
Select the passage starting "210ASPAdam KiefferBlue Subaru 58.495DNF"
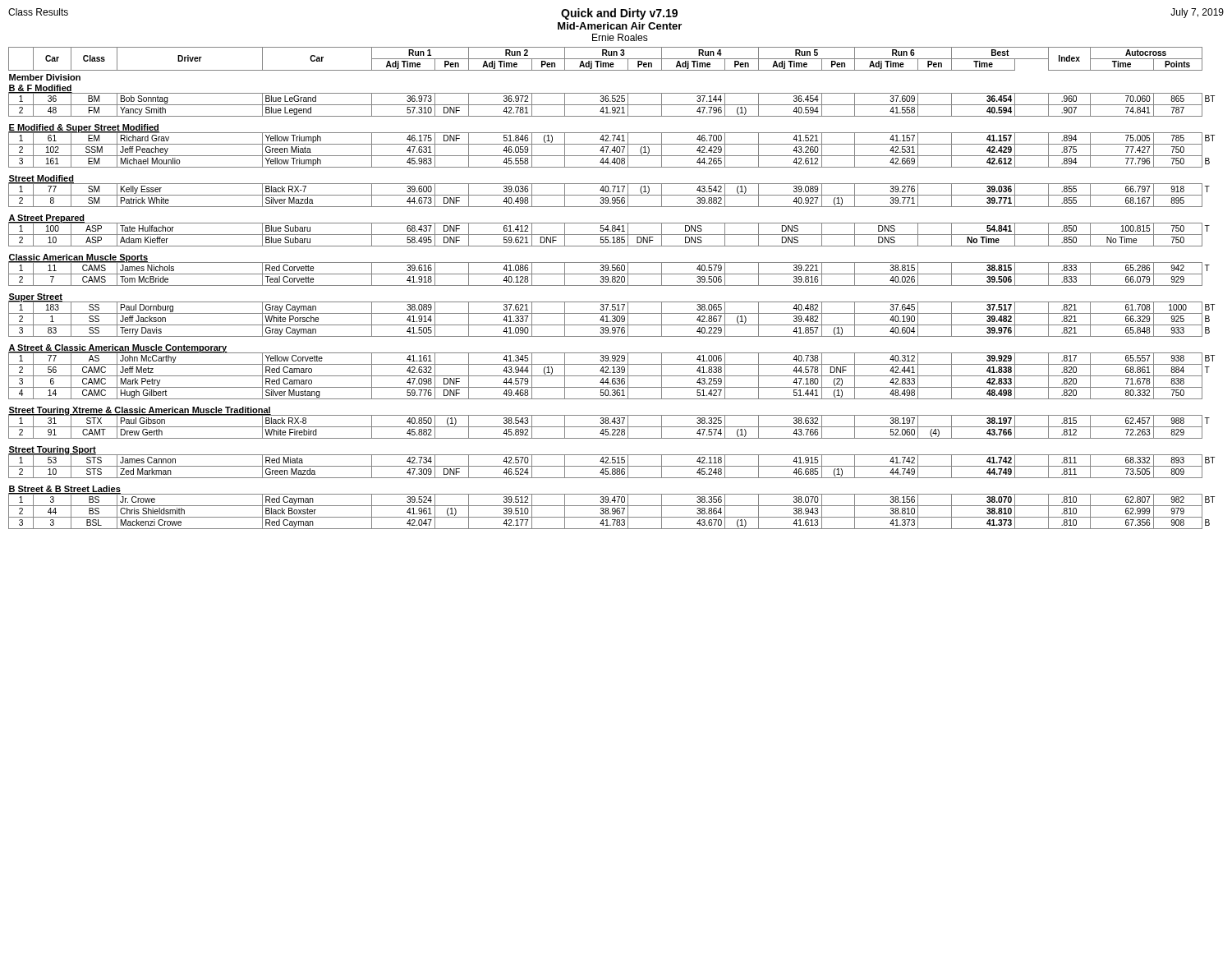click(616, 240)
